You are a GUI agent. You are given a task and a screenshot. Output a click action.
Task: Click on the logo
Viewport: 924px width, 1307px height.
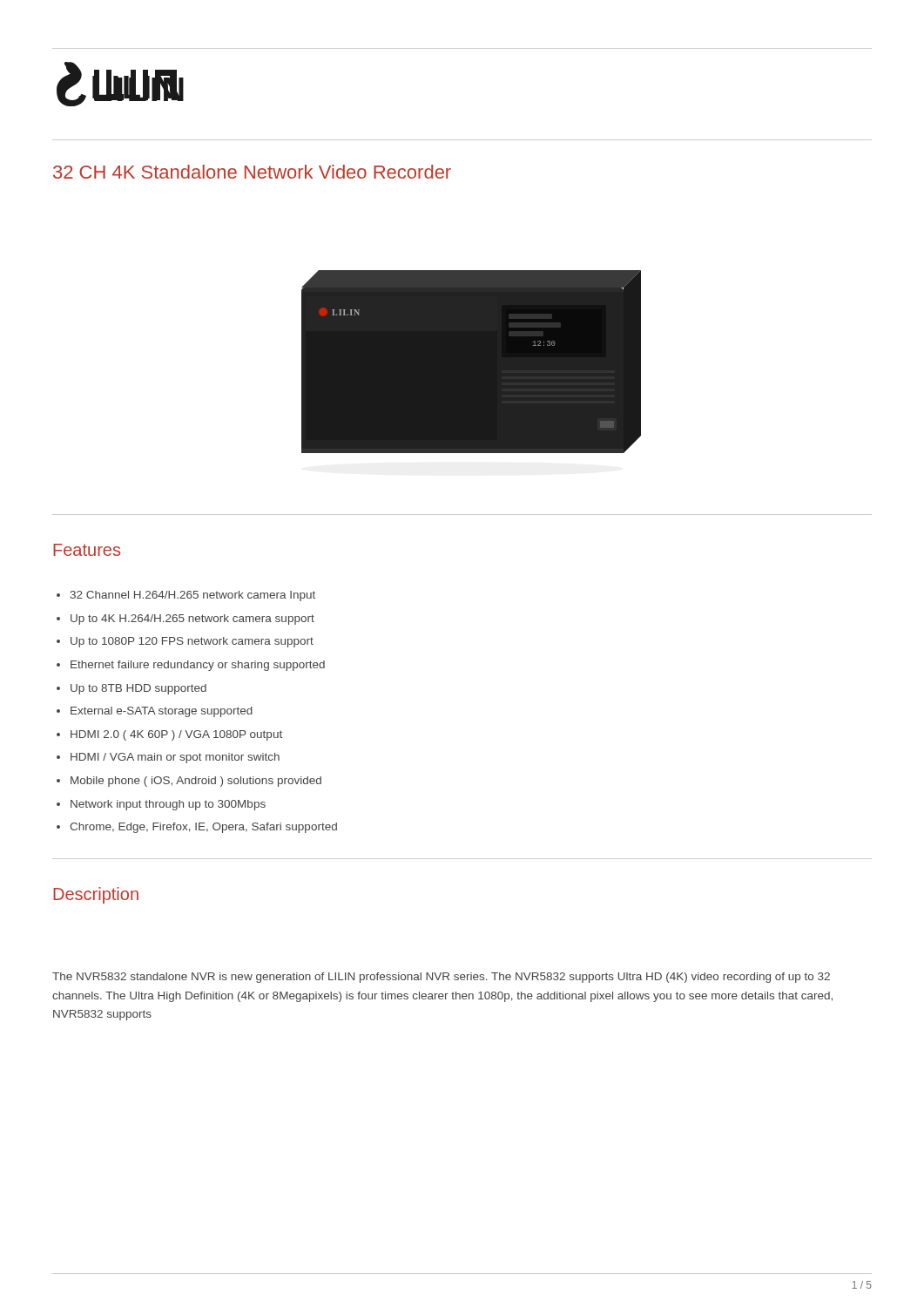coord(120,85)
